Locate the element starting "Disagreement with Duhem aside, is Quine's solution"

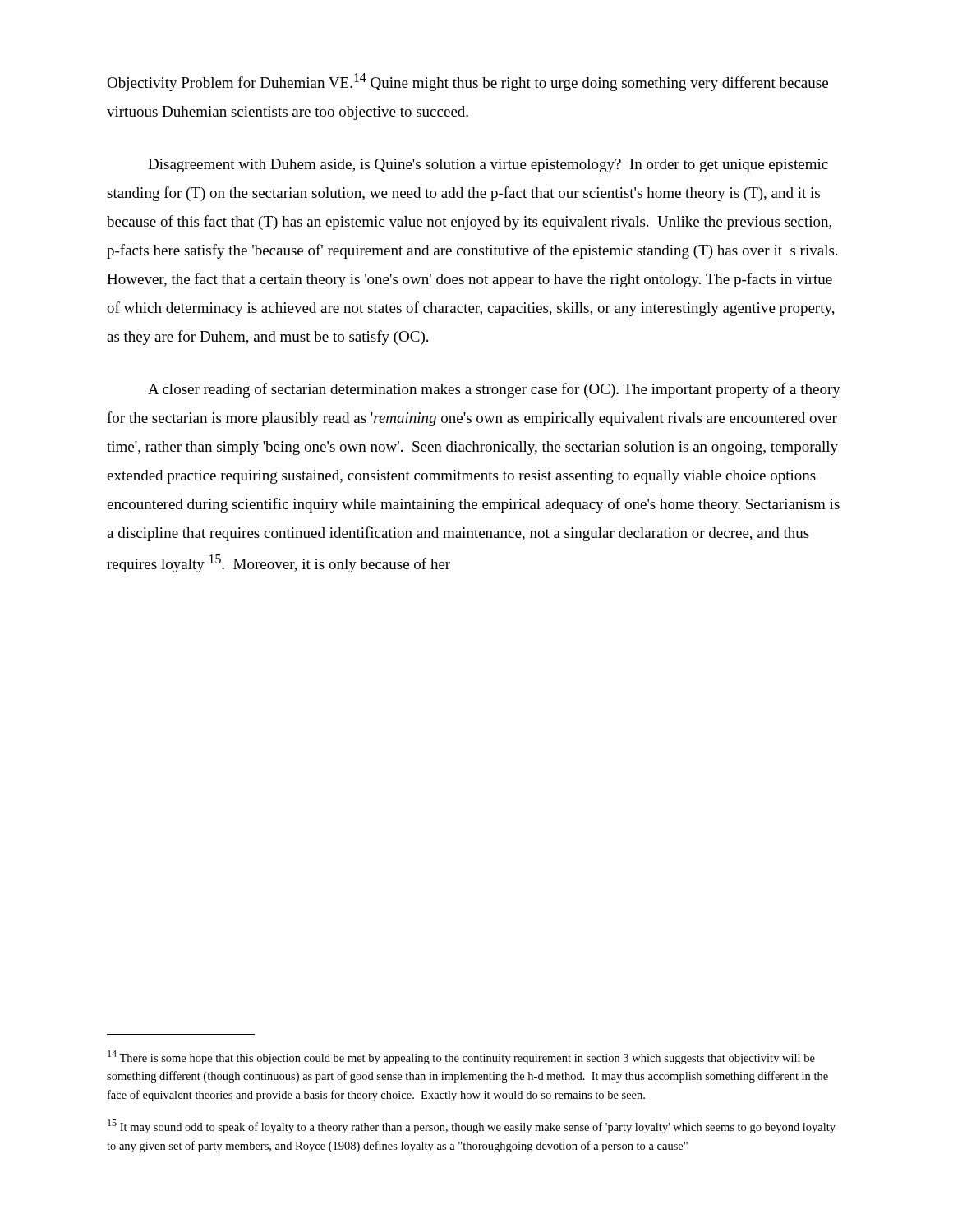click(x=475, y=250)
